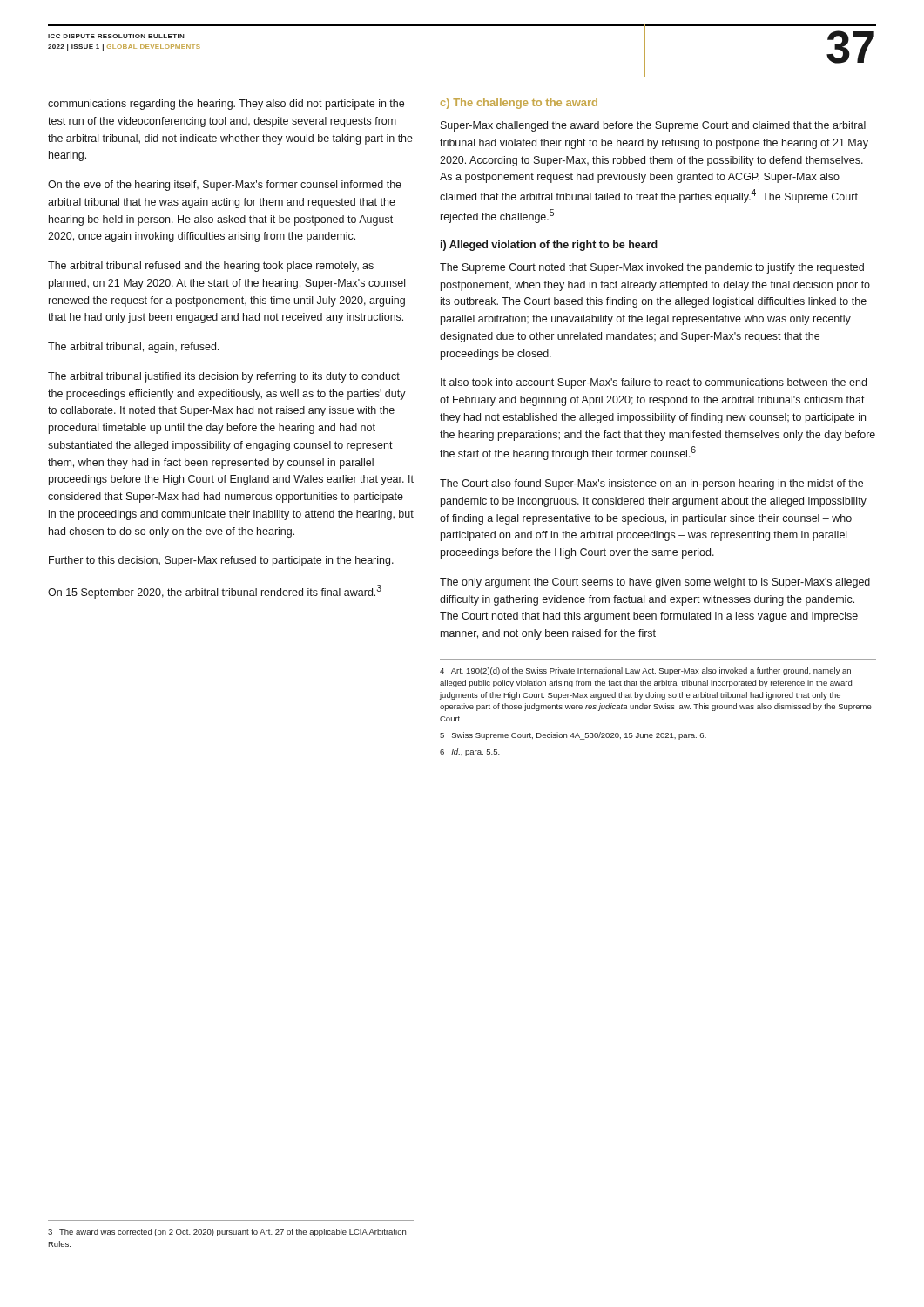The width and height of the screenshot is (924, 1307).
Task: Where is the passage that starts "5 Swiss Supreme Court, Decision 4A_530/2020, 15"?
Action: tap(573, 735)
